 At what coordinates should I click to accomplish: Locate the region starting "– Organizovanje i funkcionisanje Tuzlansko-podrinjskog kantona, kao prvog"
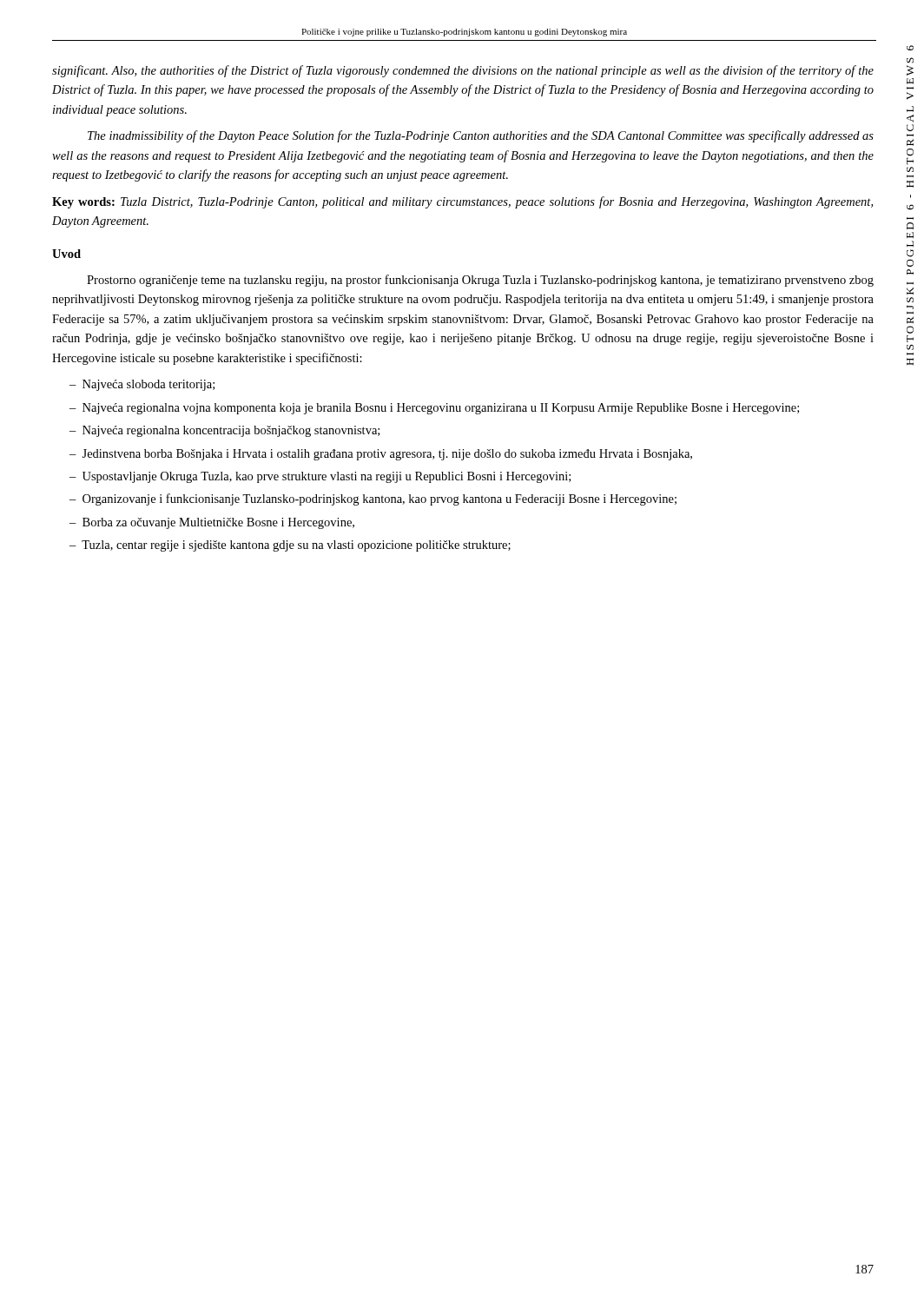pyautogui.click(x=373, y=499)
